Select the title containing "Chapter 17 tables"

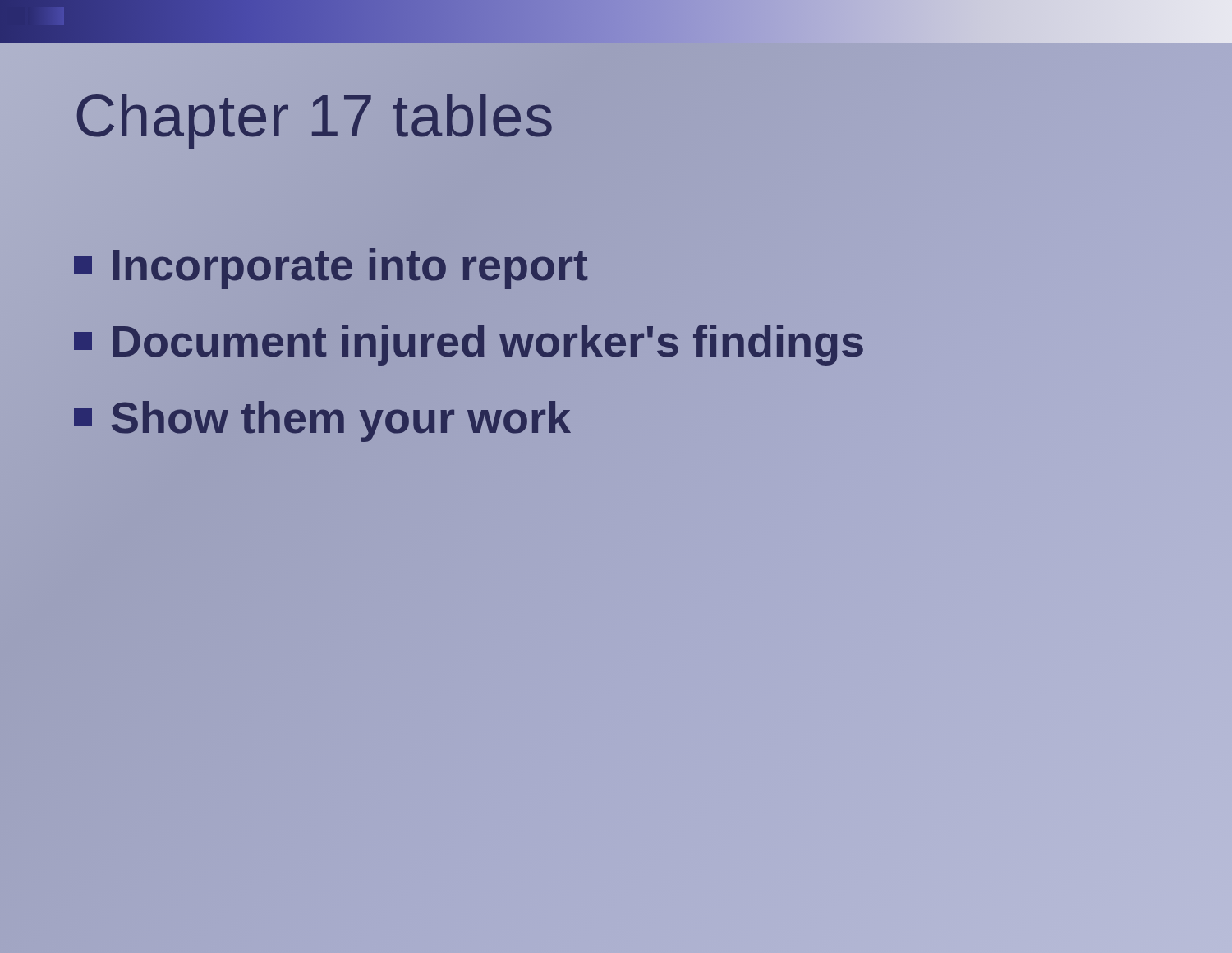(x=314, y=116)
